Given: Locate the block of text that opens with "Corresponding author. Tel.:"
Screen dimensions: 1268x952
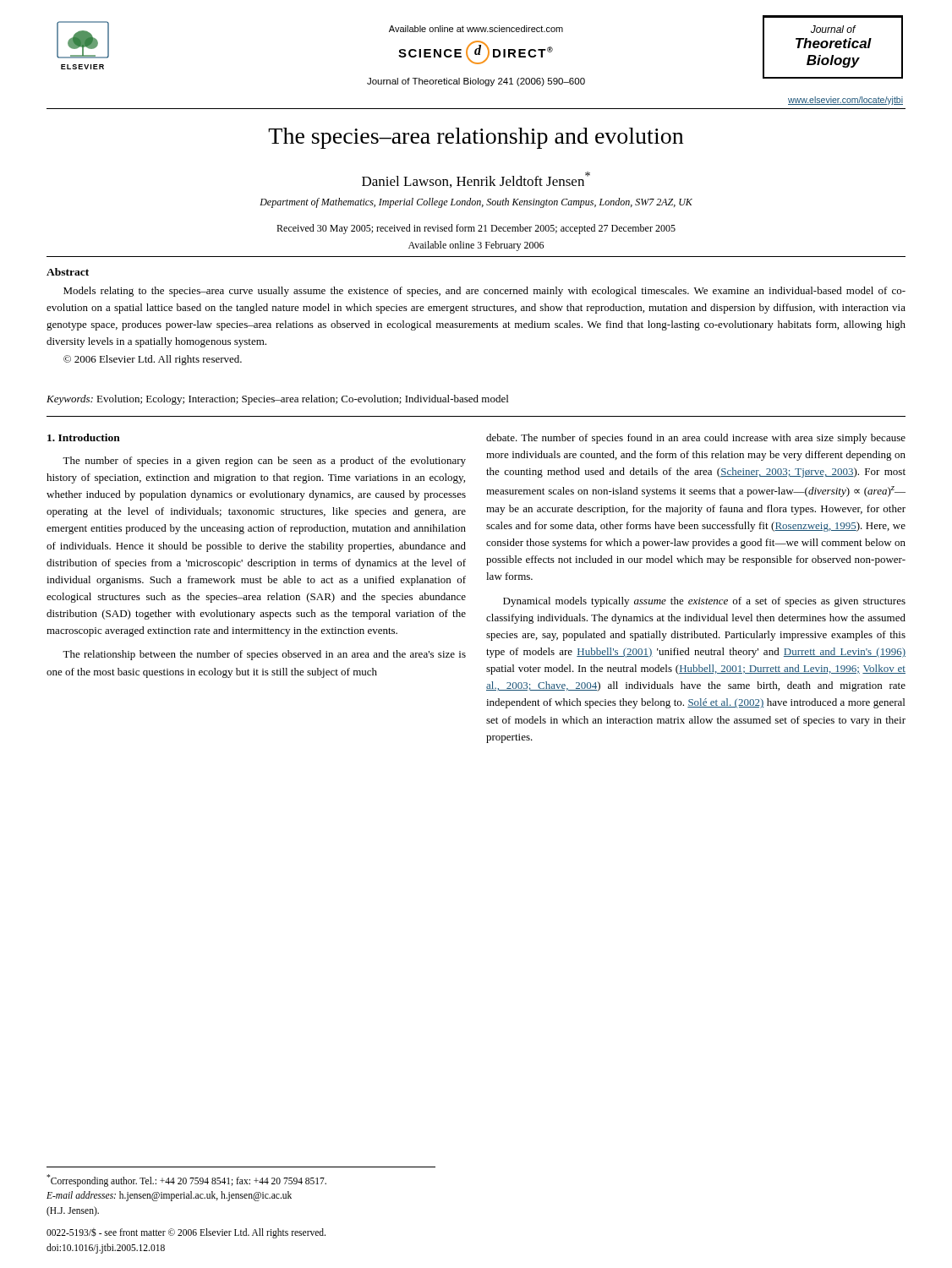Looking at the screenshot, I should [187, 1194].
